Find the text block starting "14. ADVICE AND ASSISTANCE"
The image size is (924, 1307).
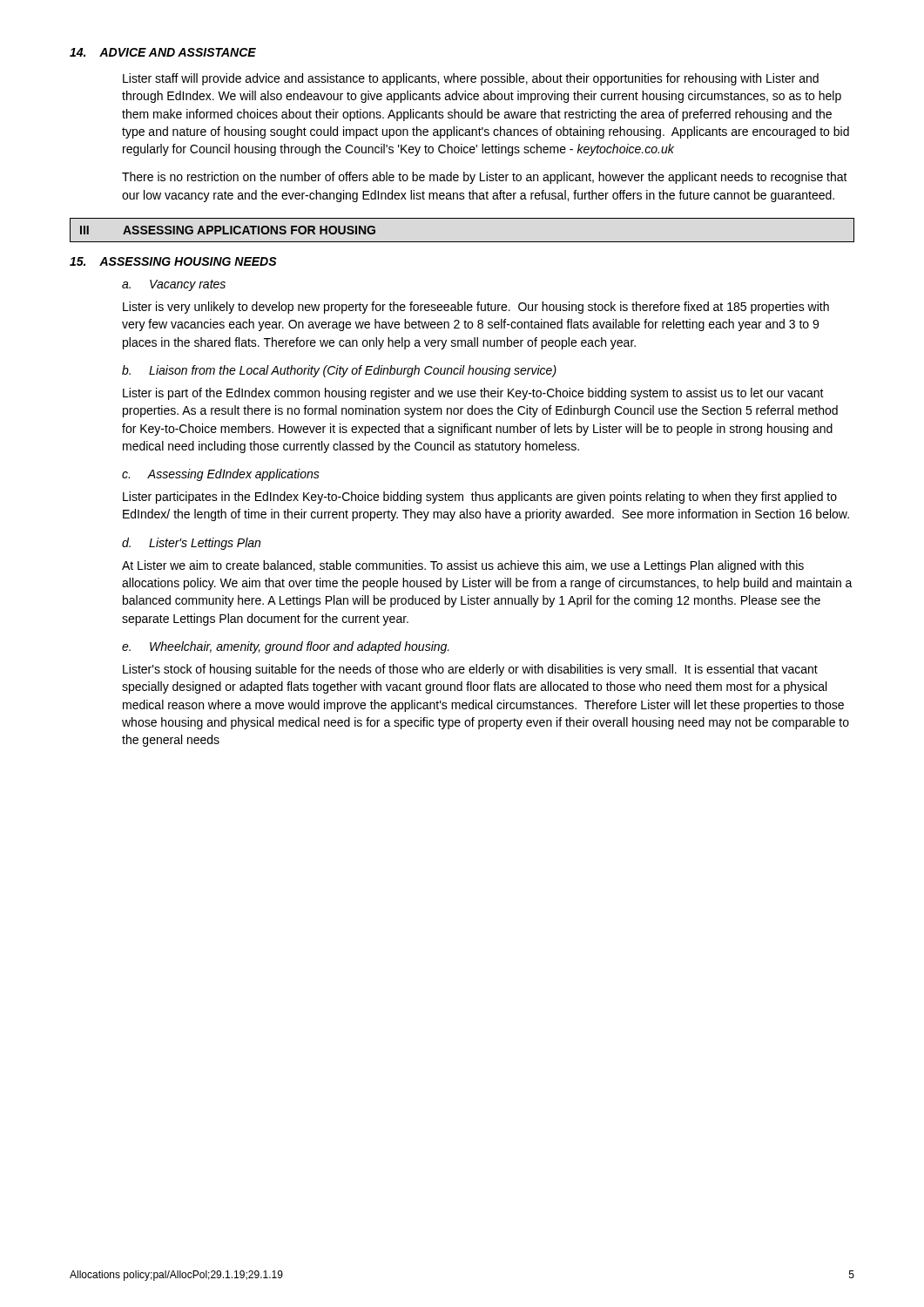pos(163,52)
